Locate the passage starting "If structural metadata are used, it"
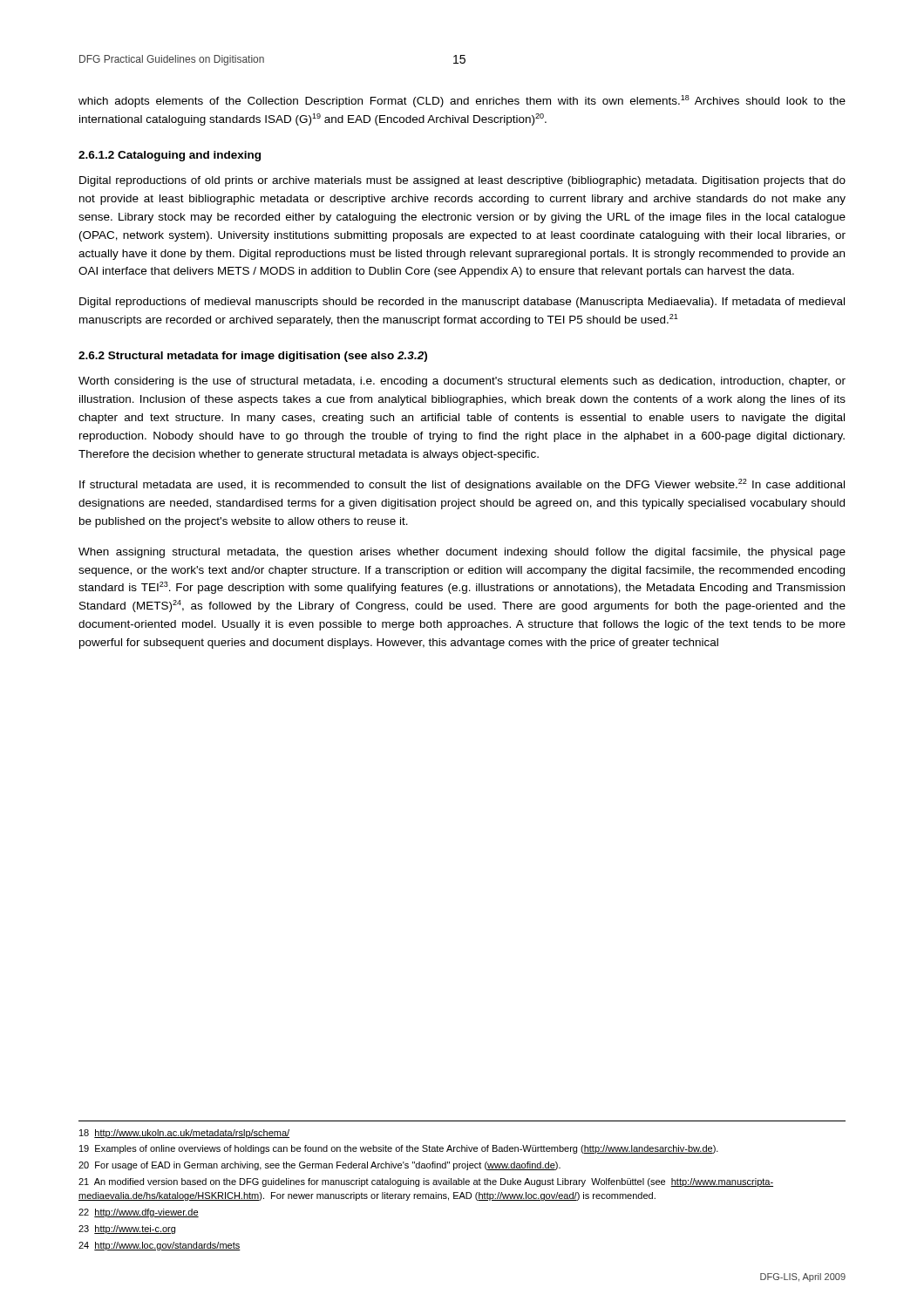Image resolution: width=924 pixels, height=1308 pixels. click(x=462, y=502)
